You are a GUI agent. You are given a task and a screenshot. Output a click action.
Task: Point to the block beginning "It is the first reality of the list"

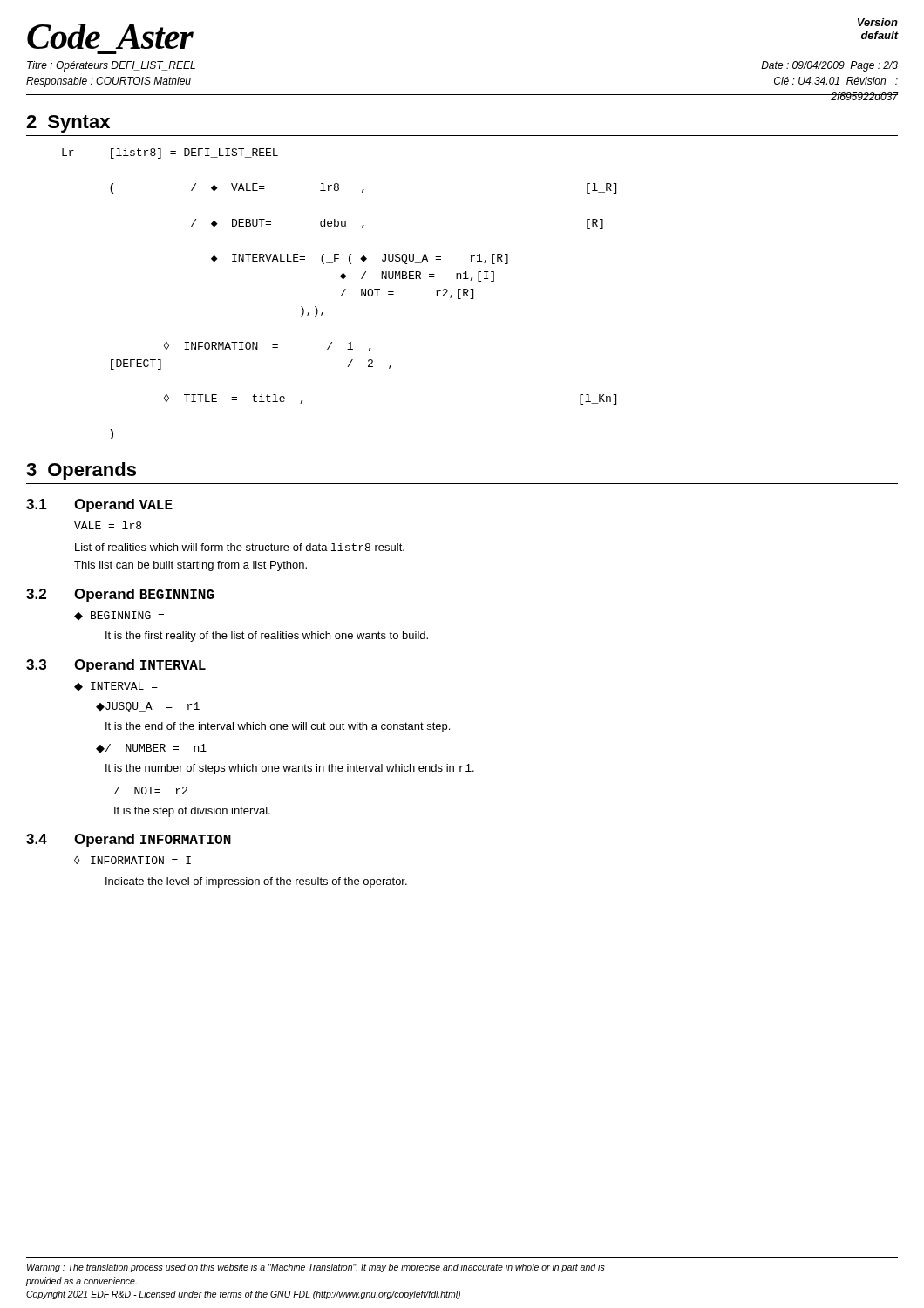tap(267, 637)
